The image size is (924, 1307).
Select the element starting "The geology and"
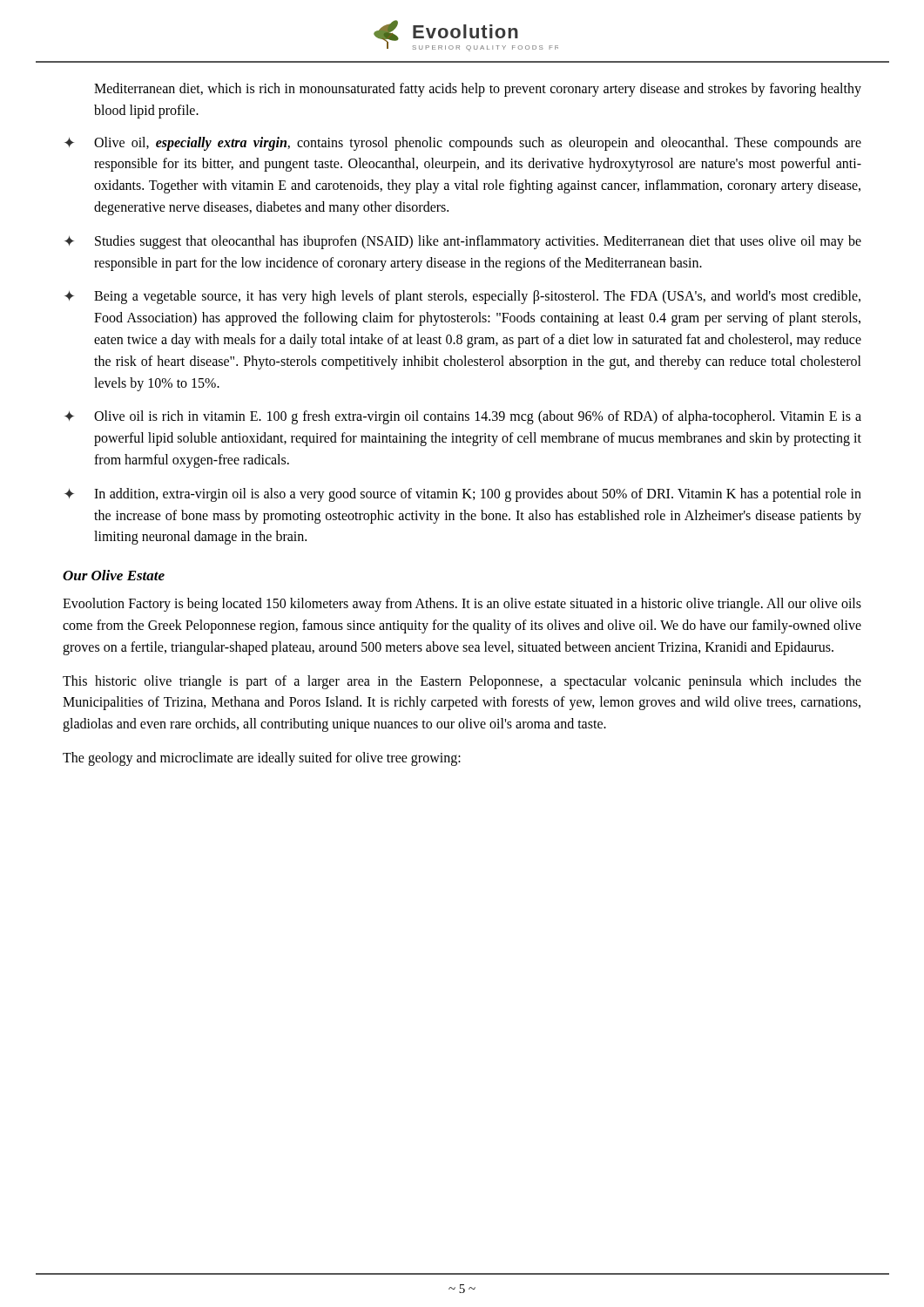(x=262, y=758)
